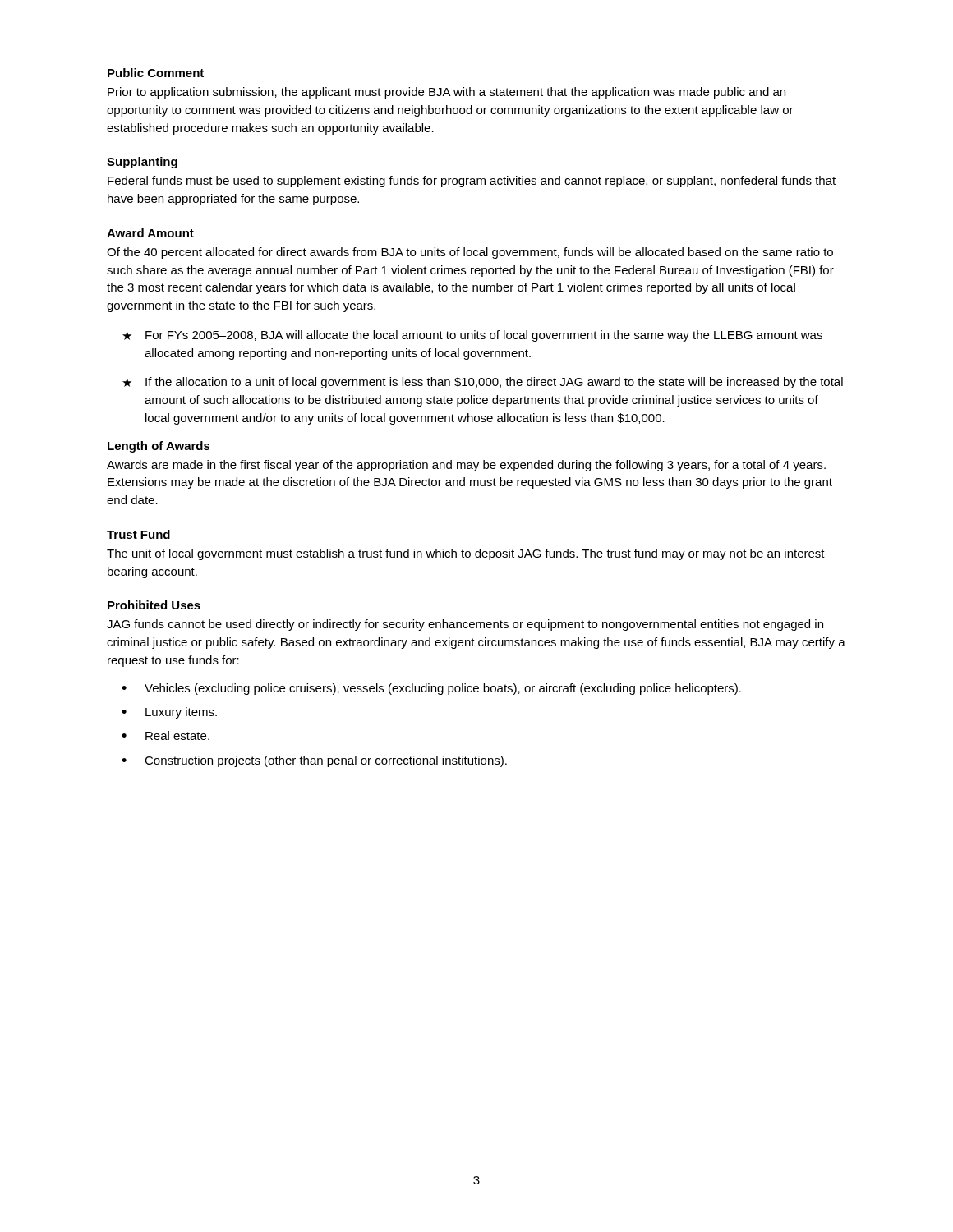Locate the section header containing "Length of Awards"

click(159, 445)
